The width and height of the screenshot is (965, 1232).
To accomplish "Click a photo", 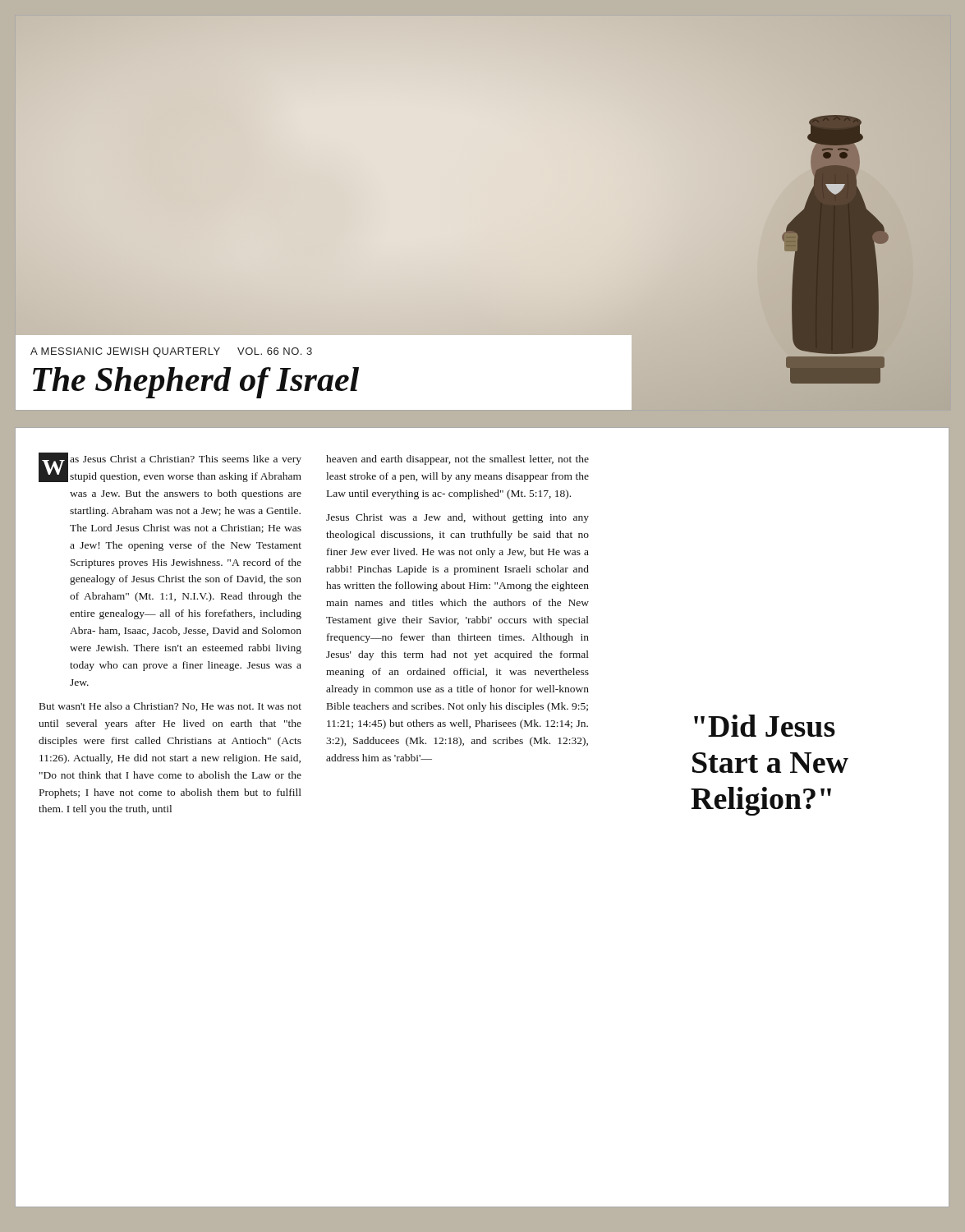I will click(x=483, y=213).
